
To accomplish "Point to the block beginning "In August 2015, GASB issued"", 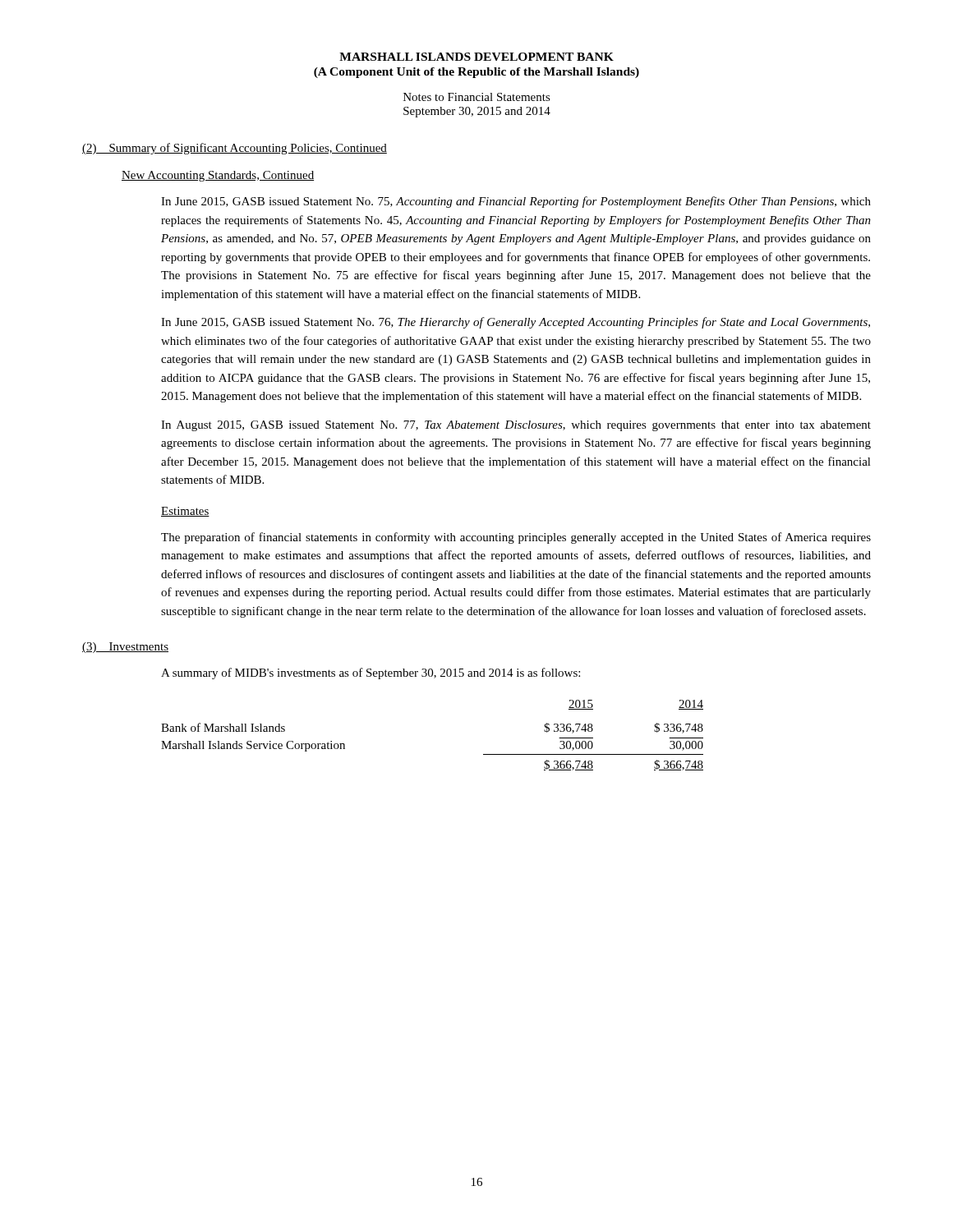I will coord(516,452).
